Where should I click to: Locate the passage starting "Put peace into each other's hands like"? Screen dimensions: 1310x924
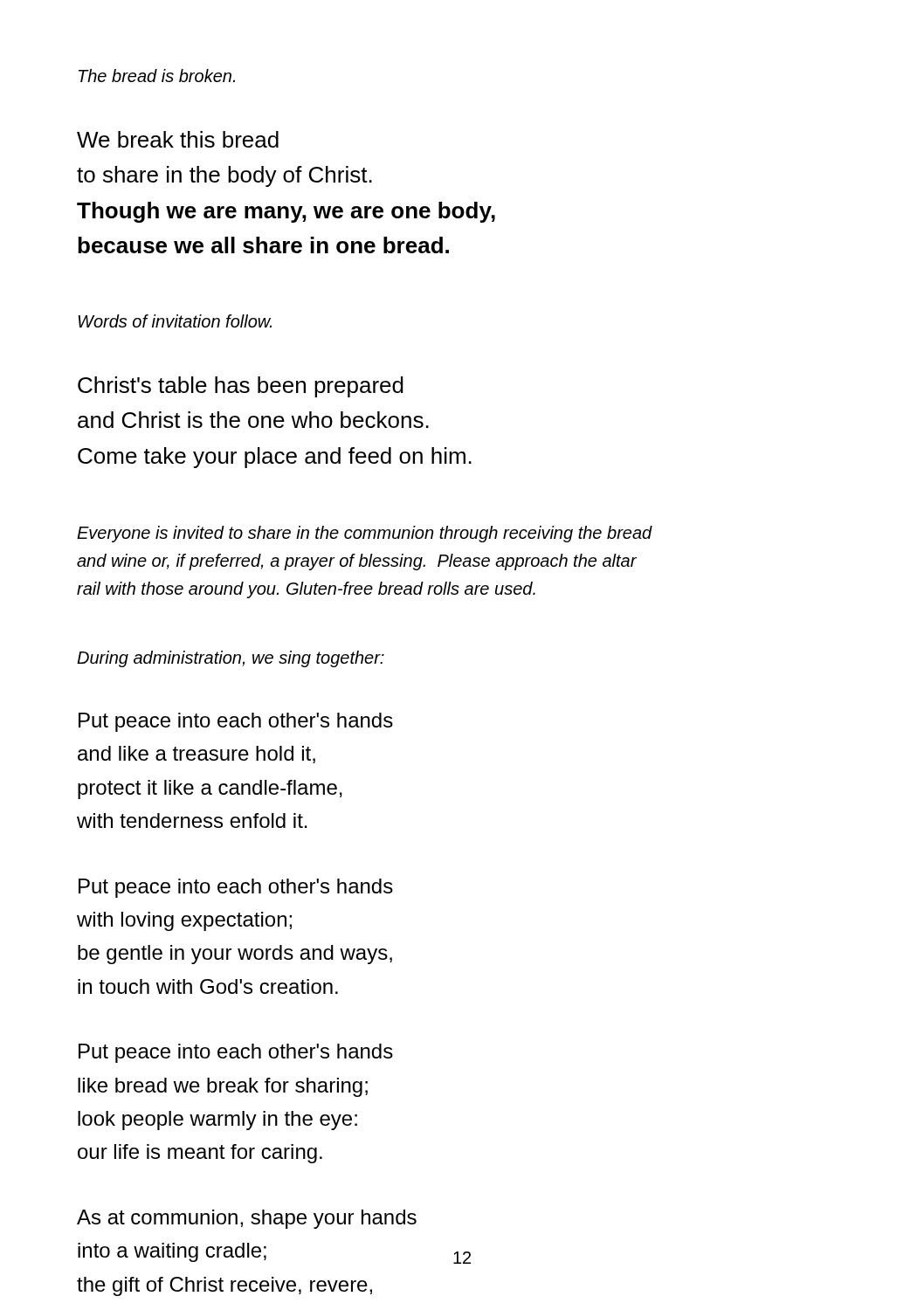click(235, 1102)
